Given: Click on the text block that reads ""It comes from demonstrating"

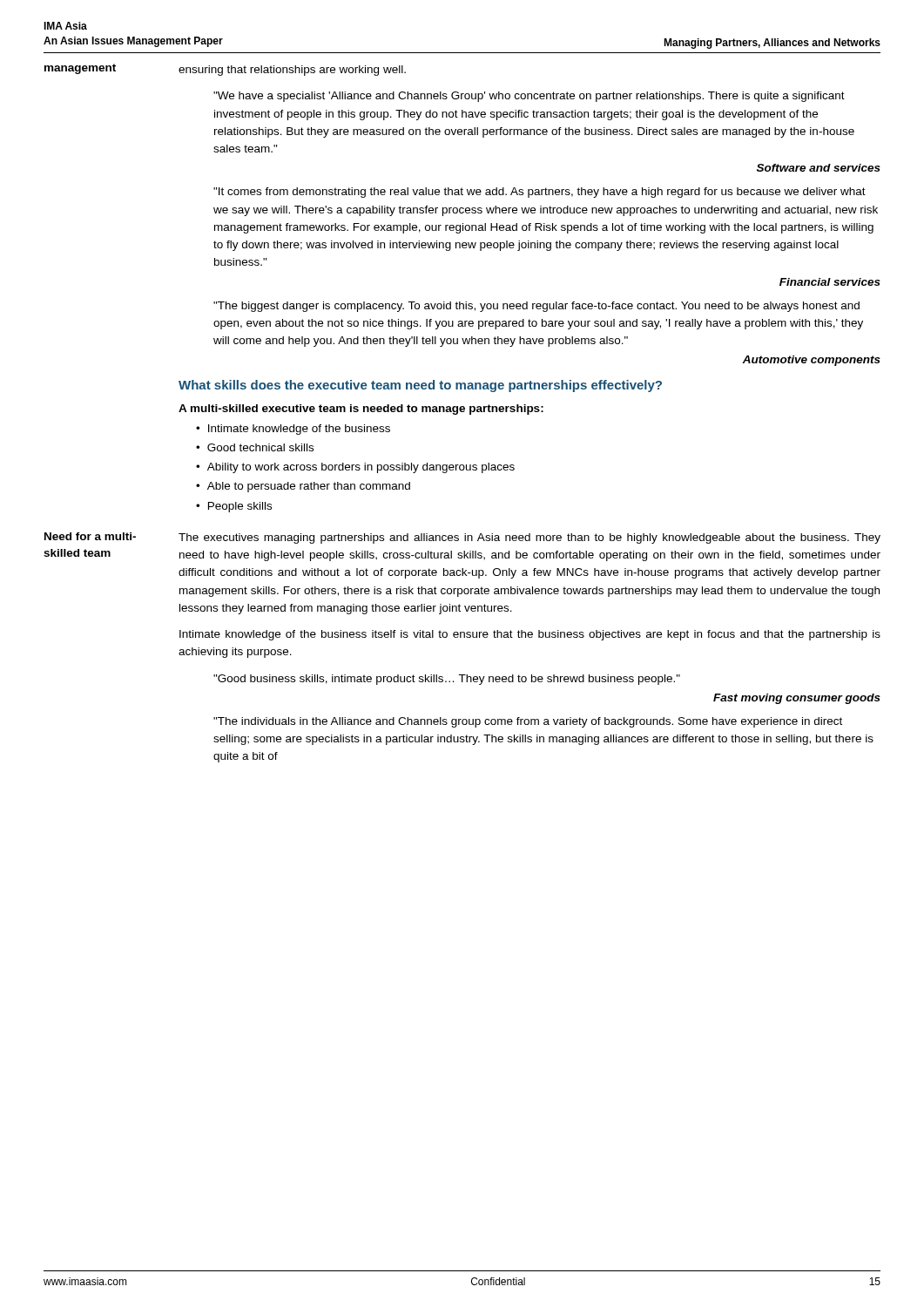Looking at the screenshot, I should pyautogui.click(x=546, y=227).
